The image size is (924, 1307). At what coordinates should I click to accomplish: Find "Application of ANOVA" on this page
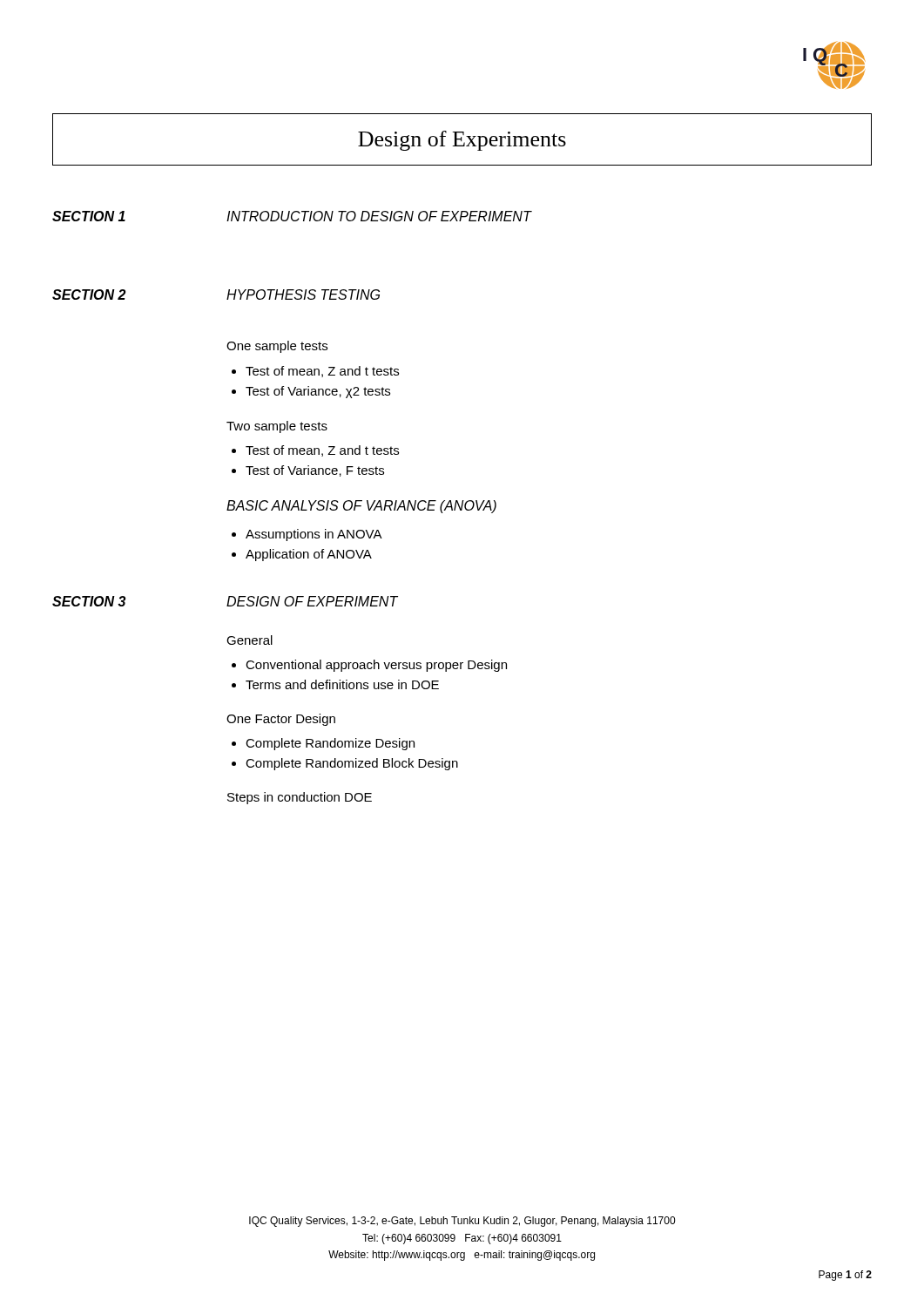[299, 554]
